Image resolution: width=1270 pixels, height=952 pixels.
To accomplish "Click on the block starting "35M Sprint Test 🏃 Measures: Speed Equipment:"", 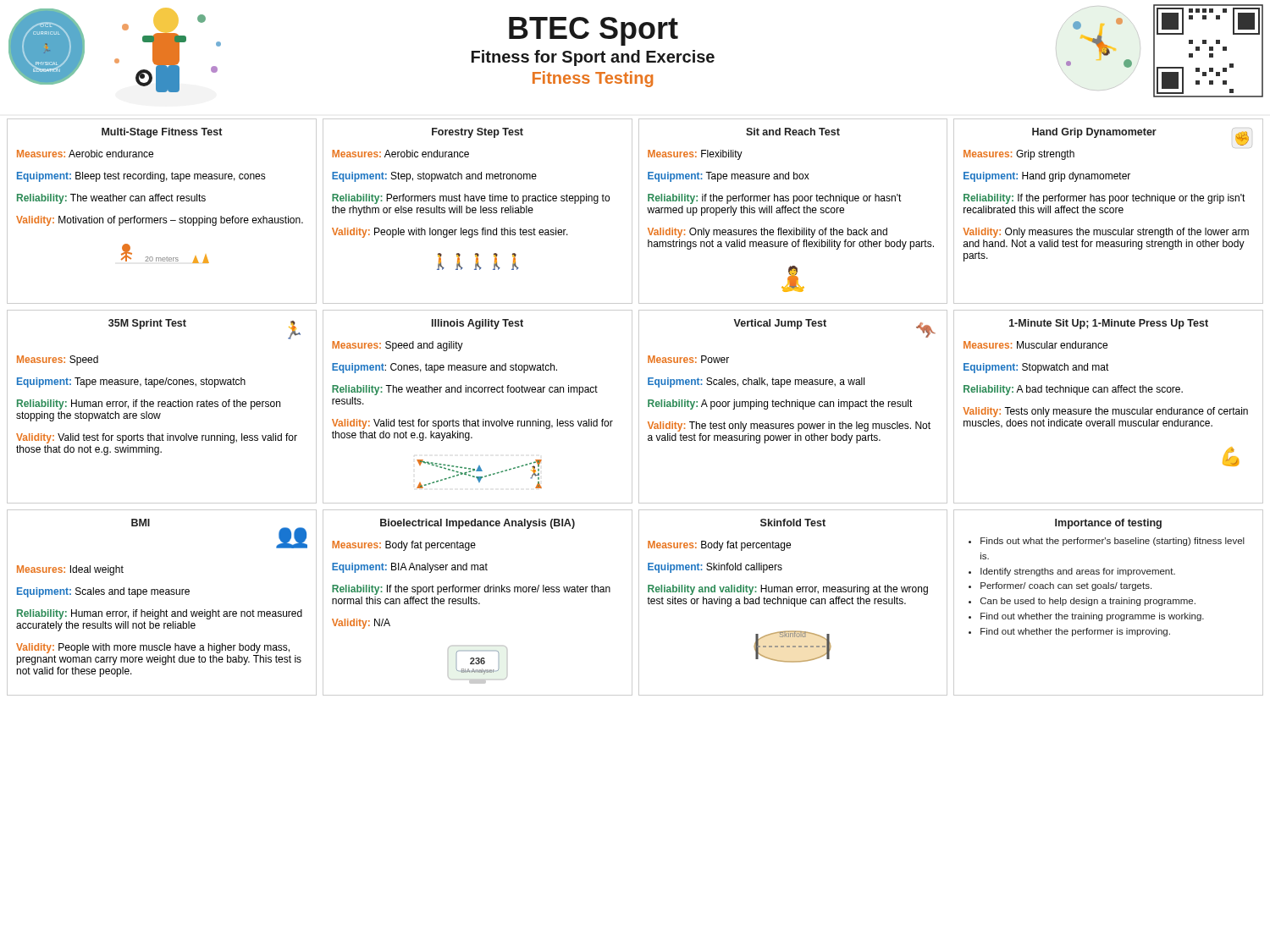I will pyautogui.click(x=162, y=386).
